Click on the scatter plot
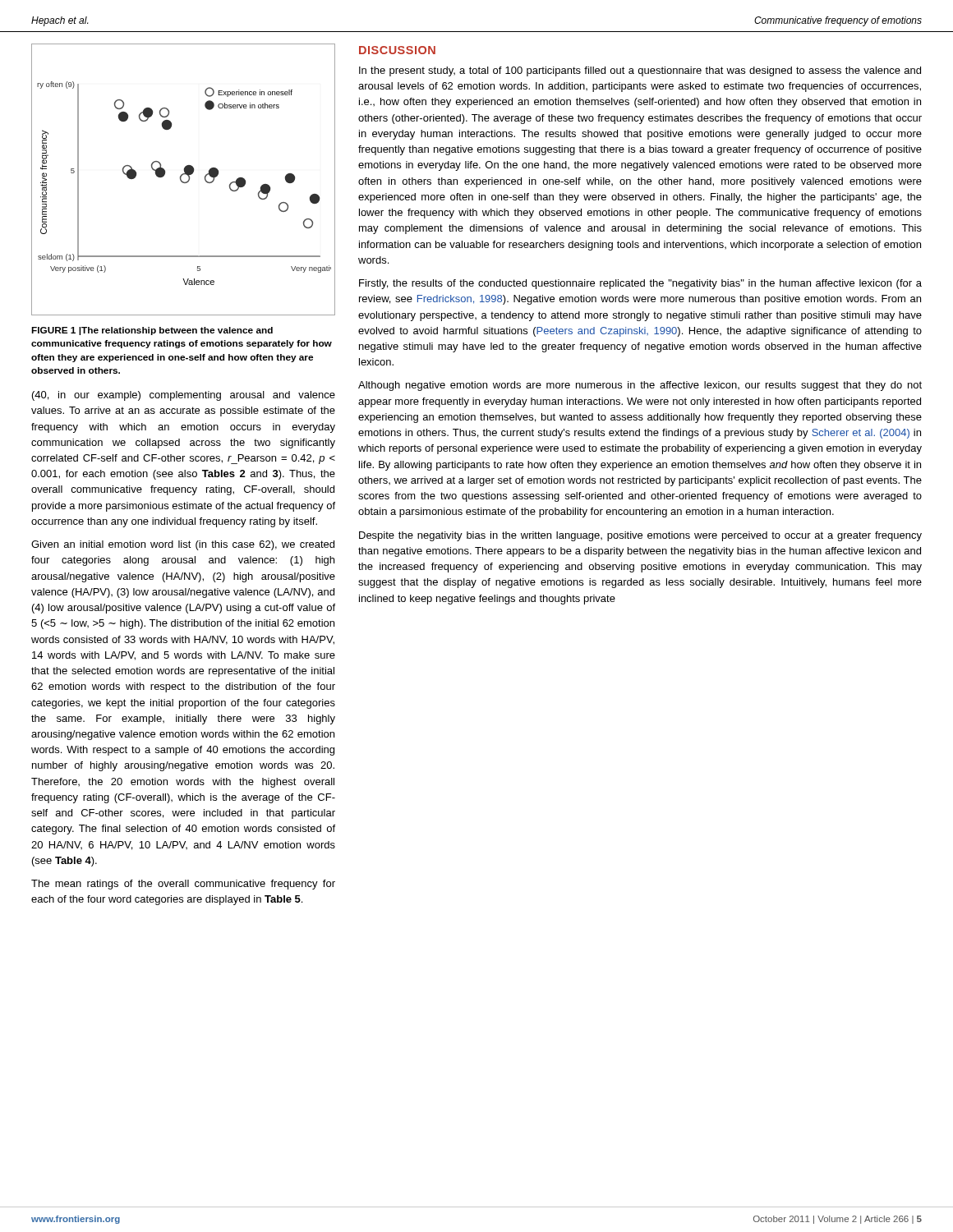The width and height of the screenshot is (953, 1232). point(183,179)
